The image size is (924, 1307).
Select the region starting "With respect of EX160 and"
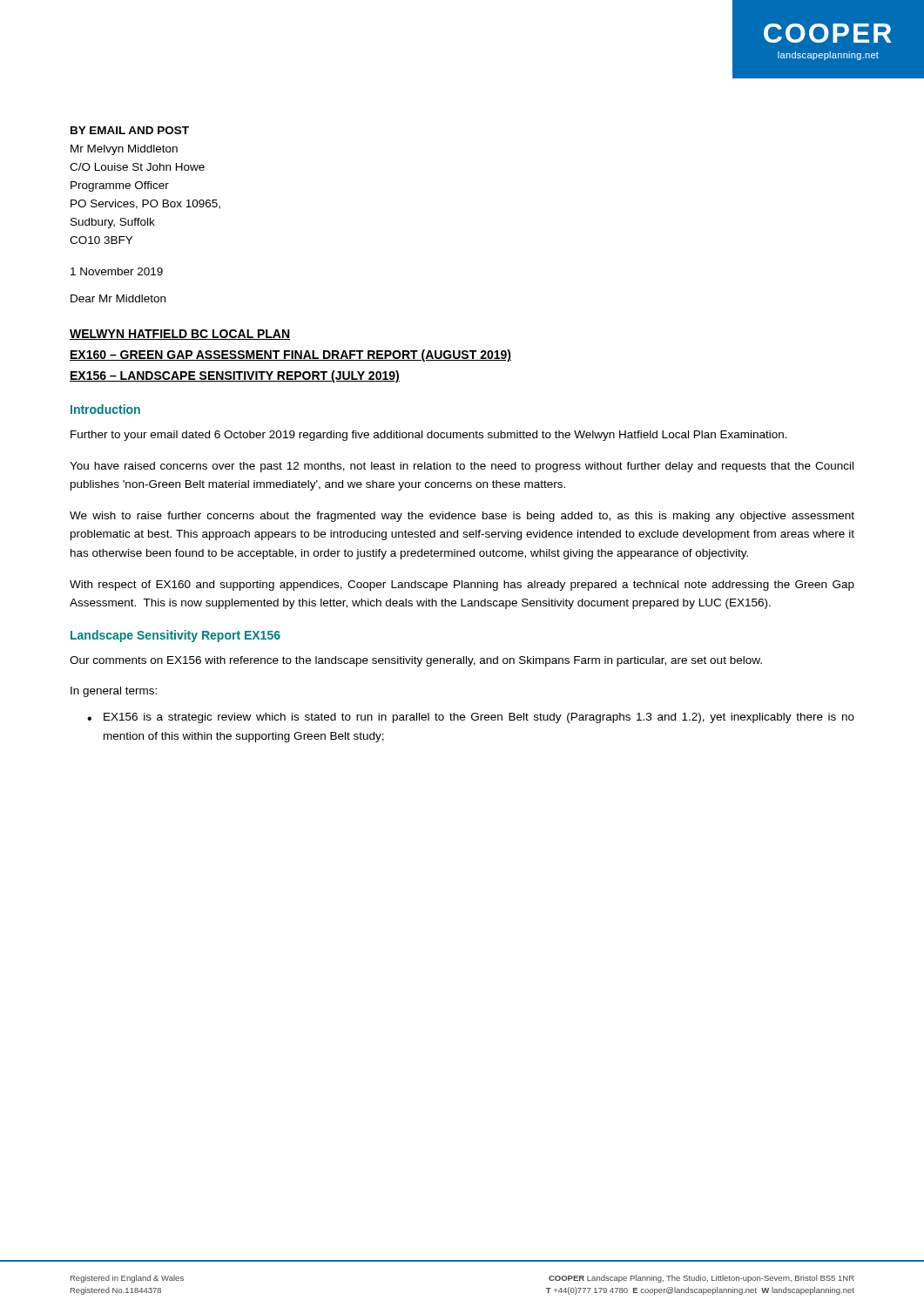[462, 593]
